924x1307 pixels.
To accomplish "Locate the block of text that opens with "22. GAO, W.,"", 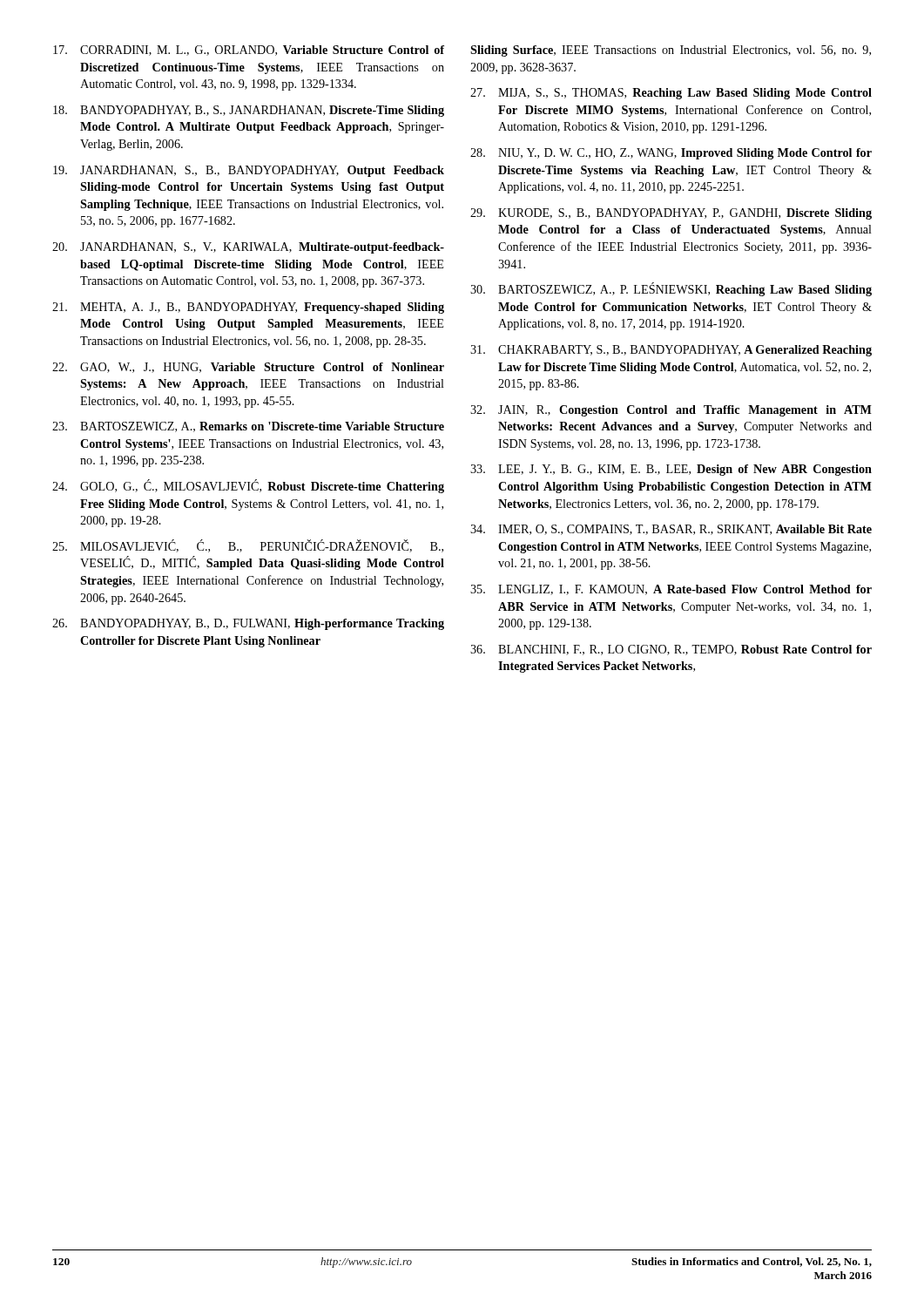I will tap(248, 384).
